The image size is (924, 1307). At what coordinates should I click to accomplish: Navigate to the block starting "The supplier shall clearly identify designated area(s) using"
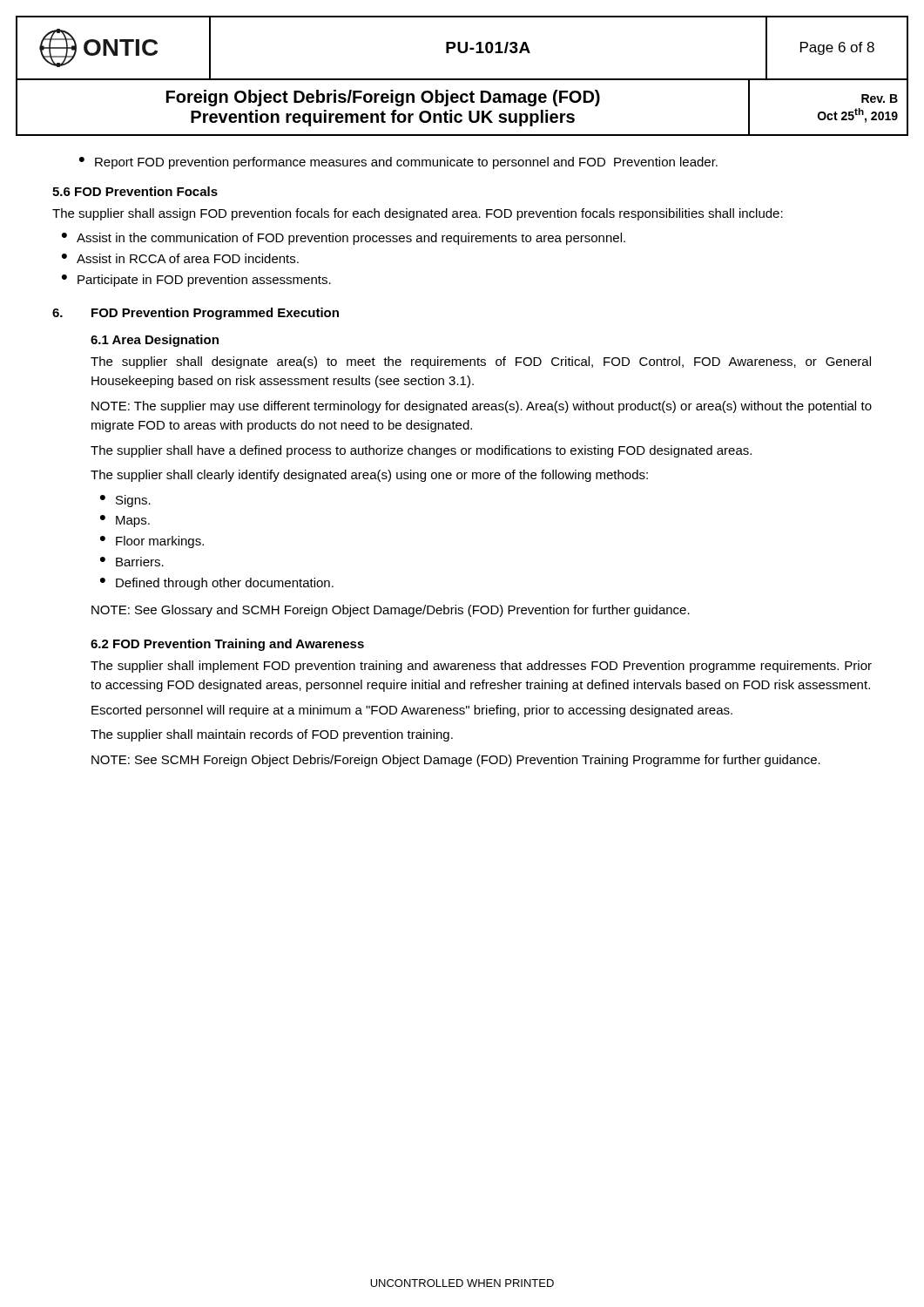point(481,475)
